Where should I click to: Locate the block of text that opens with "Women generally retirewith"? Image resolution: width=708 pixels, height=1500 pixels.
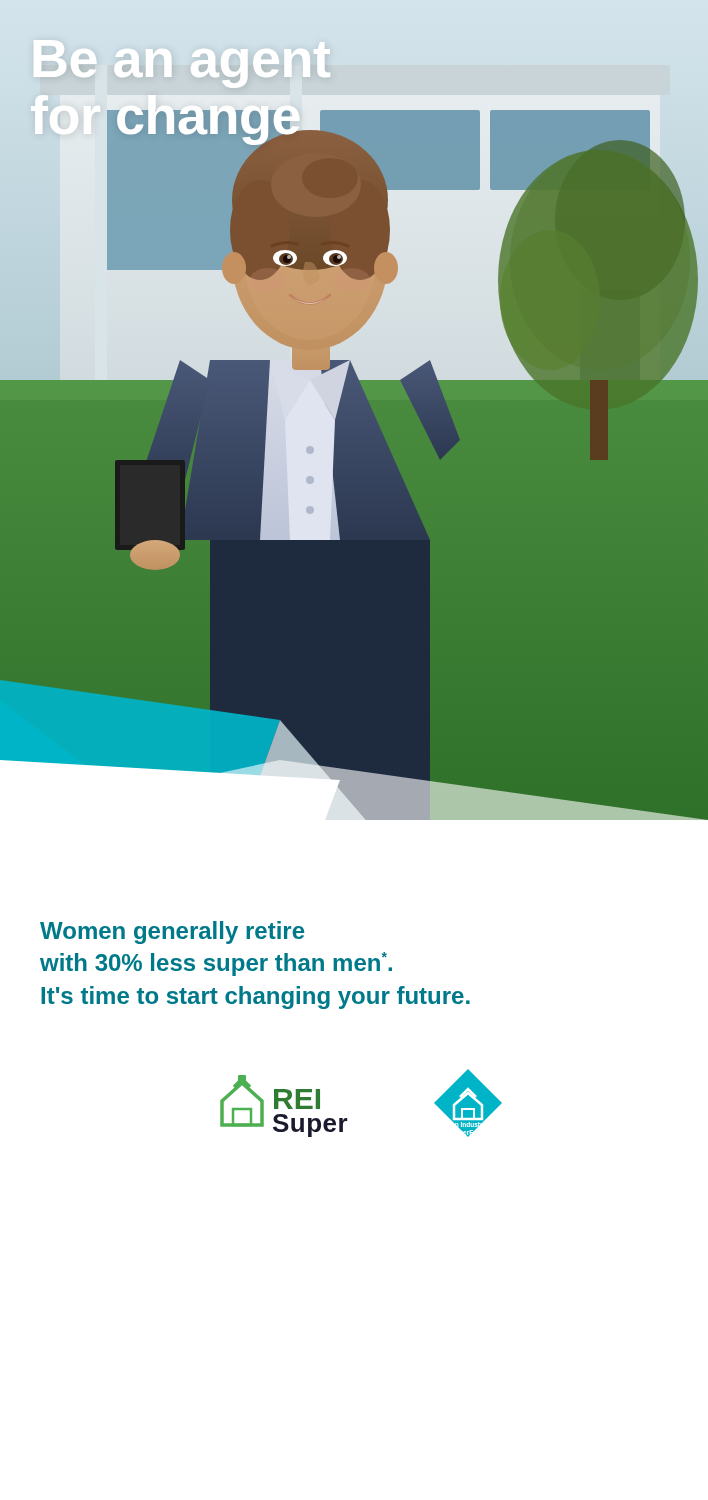tap(354, 964)
